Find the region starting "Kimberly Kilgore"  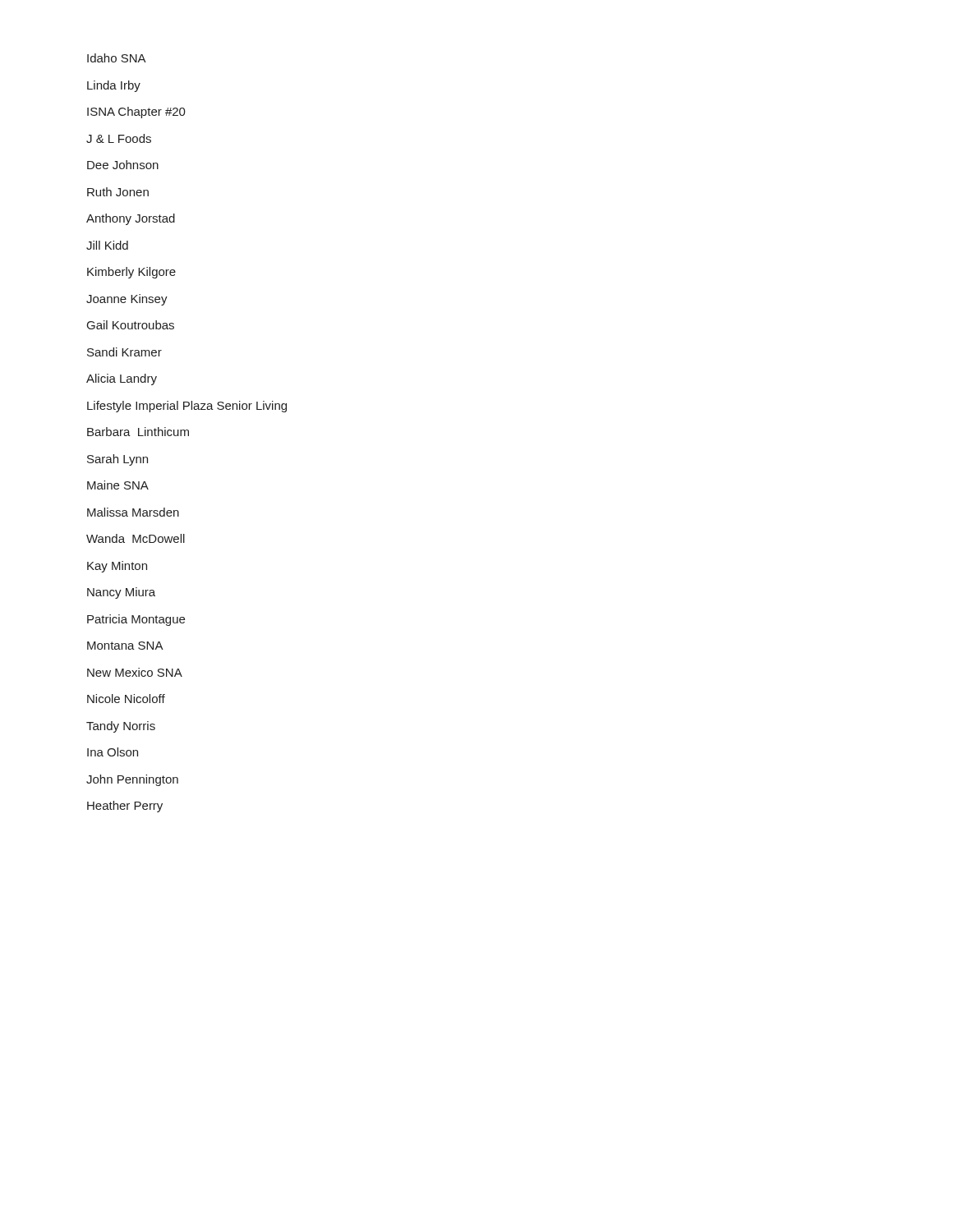[131, 271]
